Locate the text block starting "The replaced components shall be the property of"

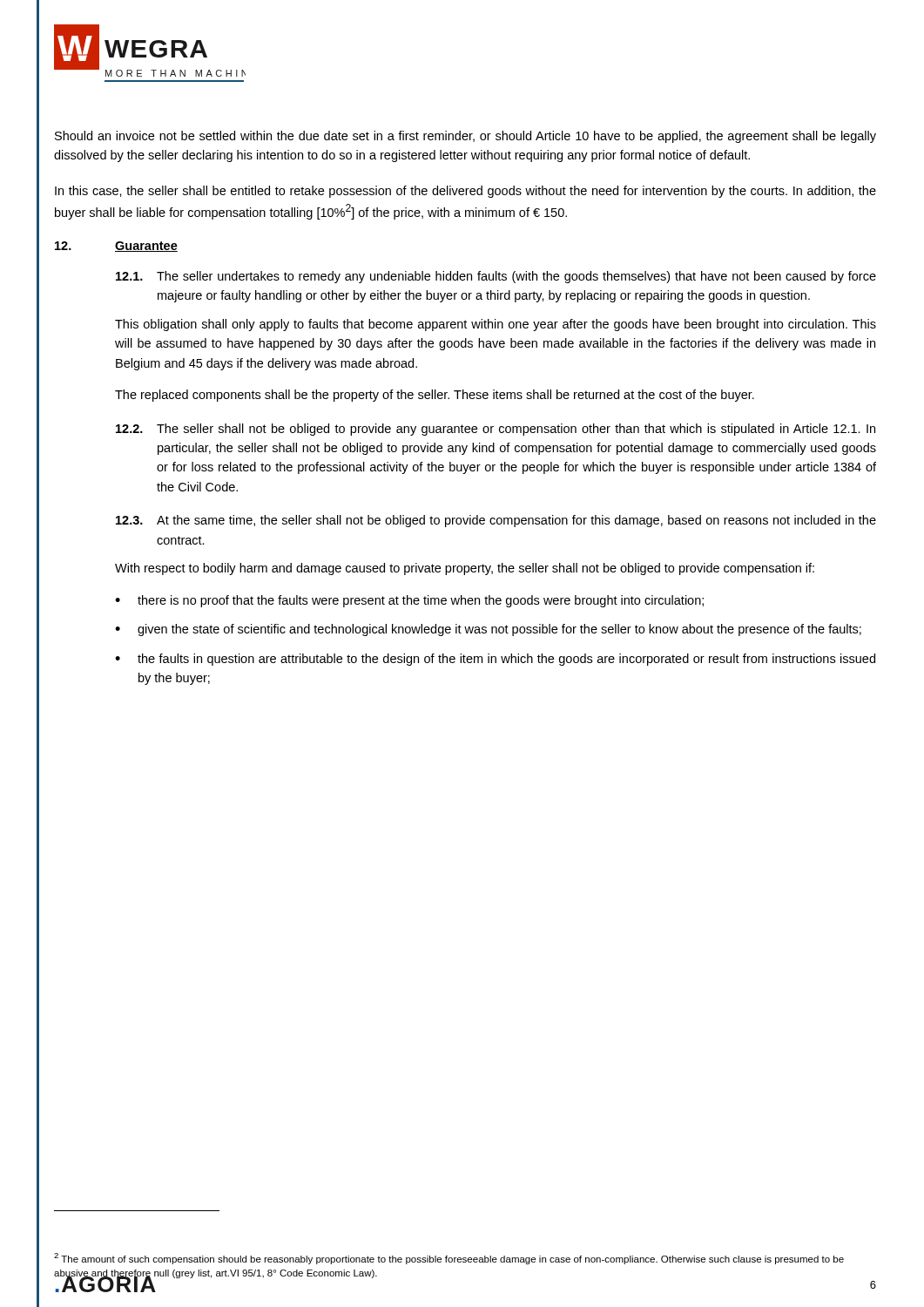[435, 395]
